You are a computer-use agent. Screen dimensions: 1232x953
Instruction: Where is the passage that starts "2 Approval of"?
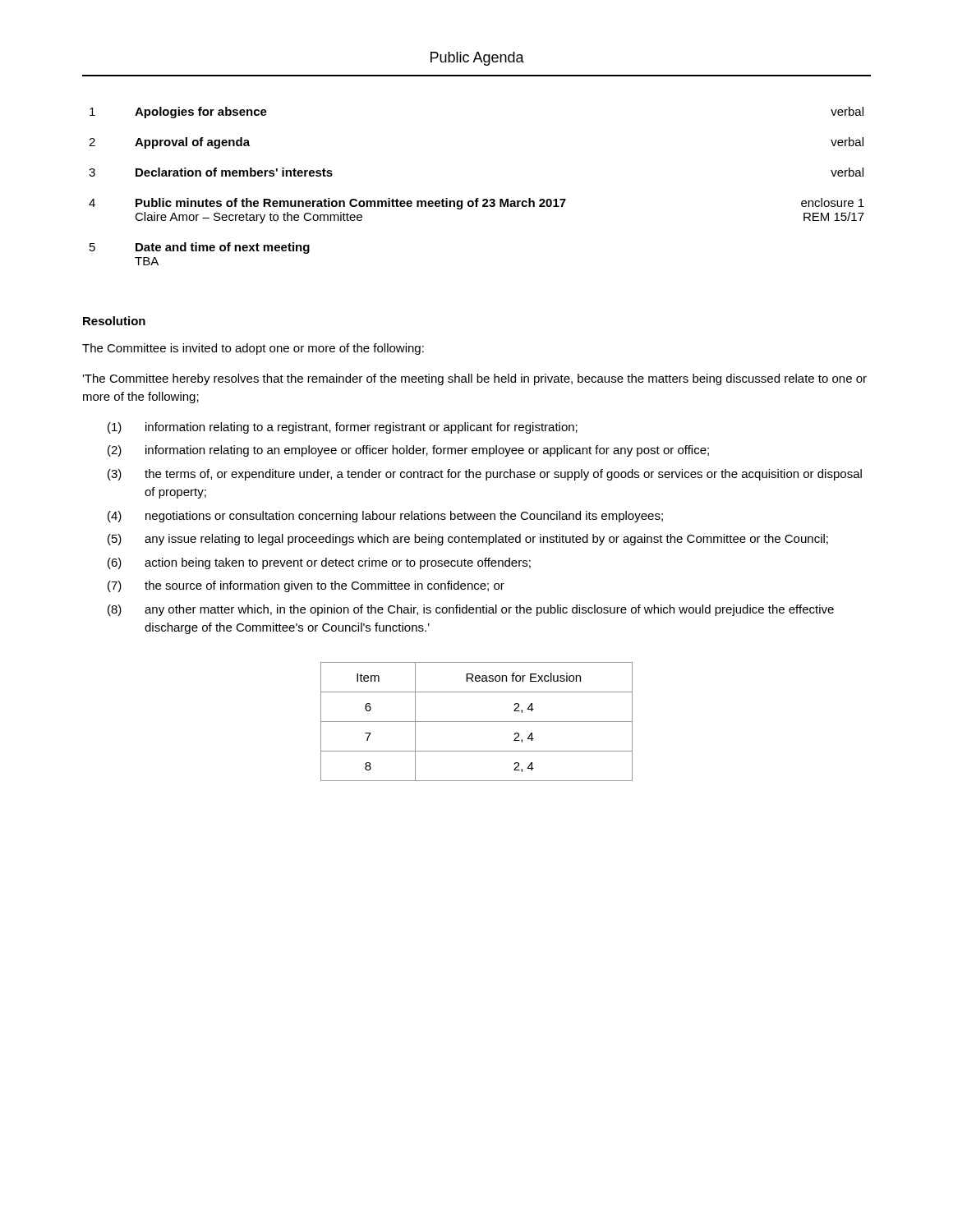pos(198,143)
